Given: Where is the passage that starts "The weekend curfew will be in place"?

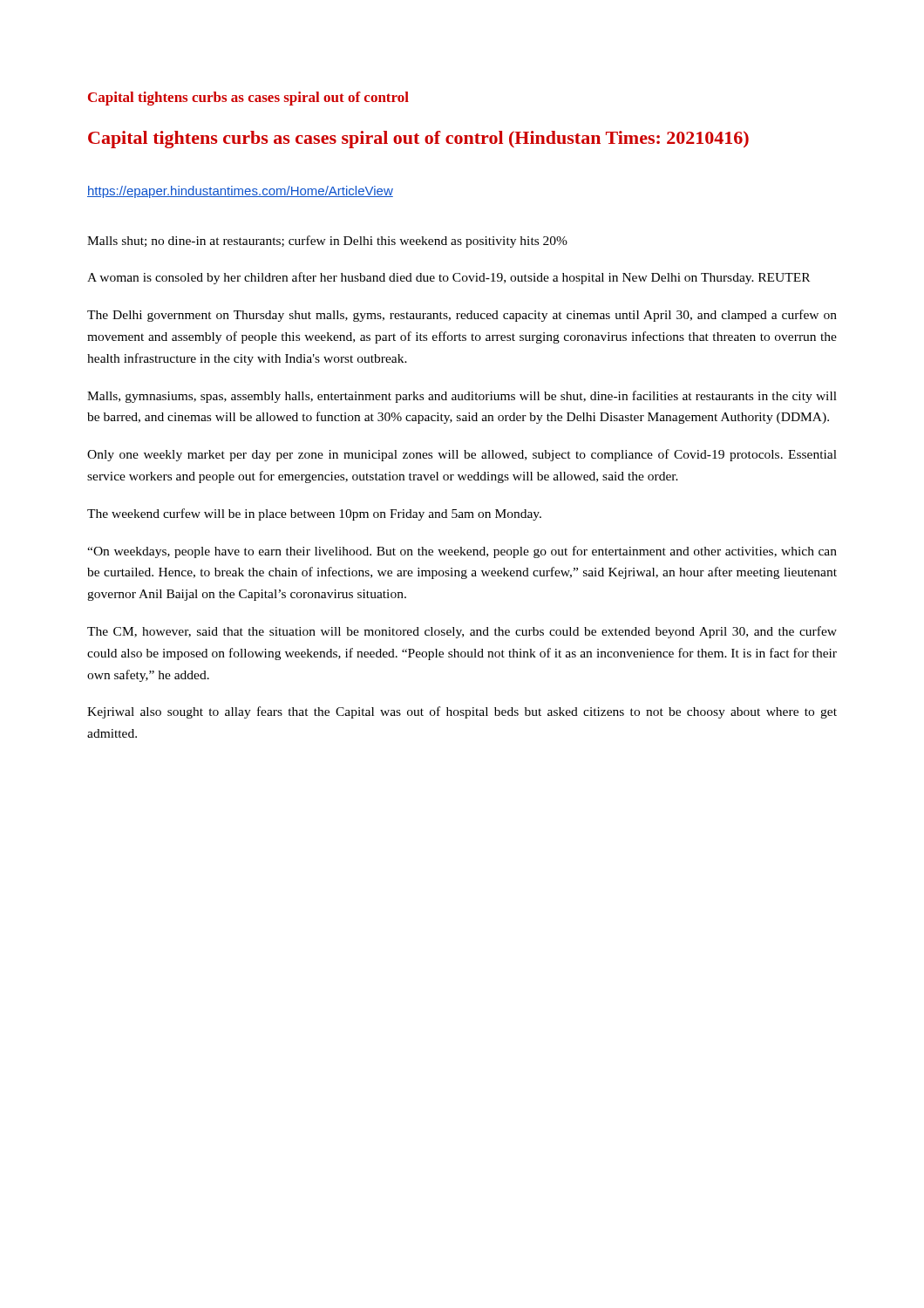Looking at the screenshot, I should [x=315, y=513].
